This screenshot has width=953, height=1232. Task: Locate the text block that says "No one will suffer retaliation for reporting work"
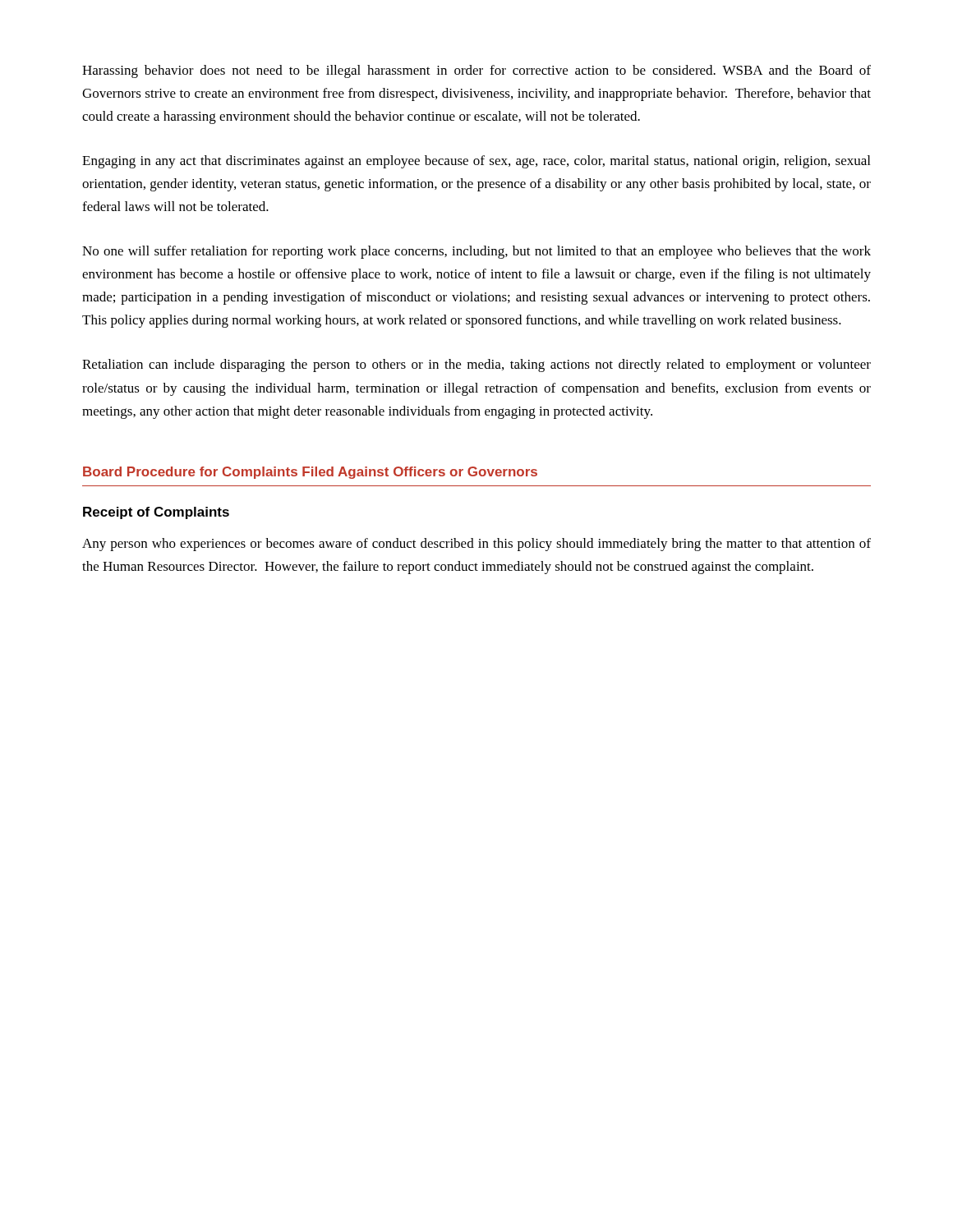tap(476, 286)
